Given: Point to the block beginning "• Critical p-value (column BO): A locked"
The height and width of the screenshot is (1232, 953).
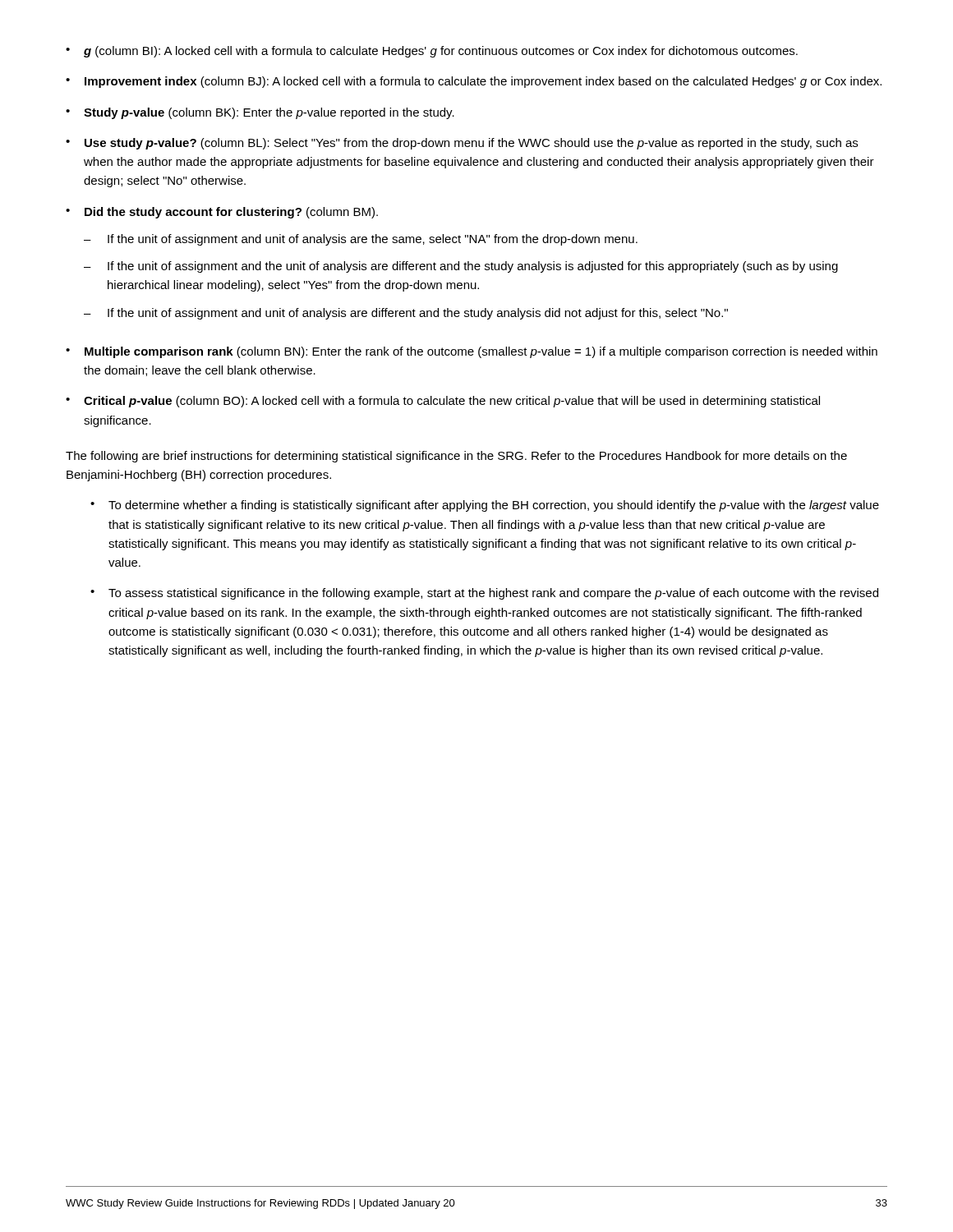Looking at the screenshot, I should pos(476,410).
